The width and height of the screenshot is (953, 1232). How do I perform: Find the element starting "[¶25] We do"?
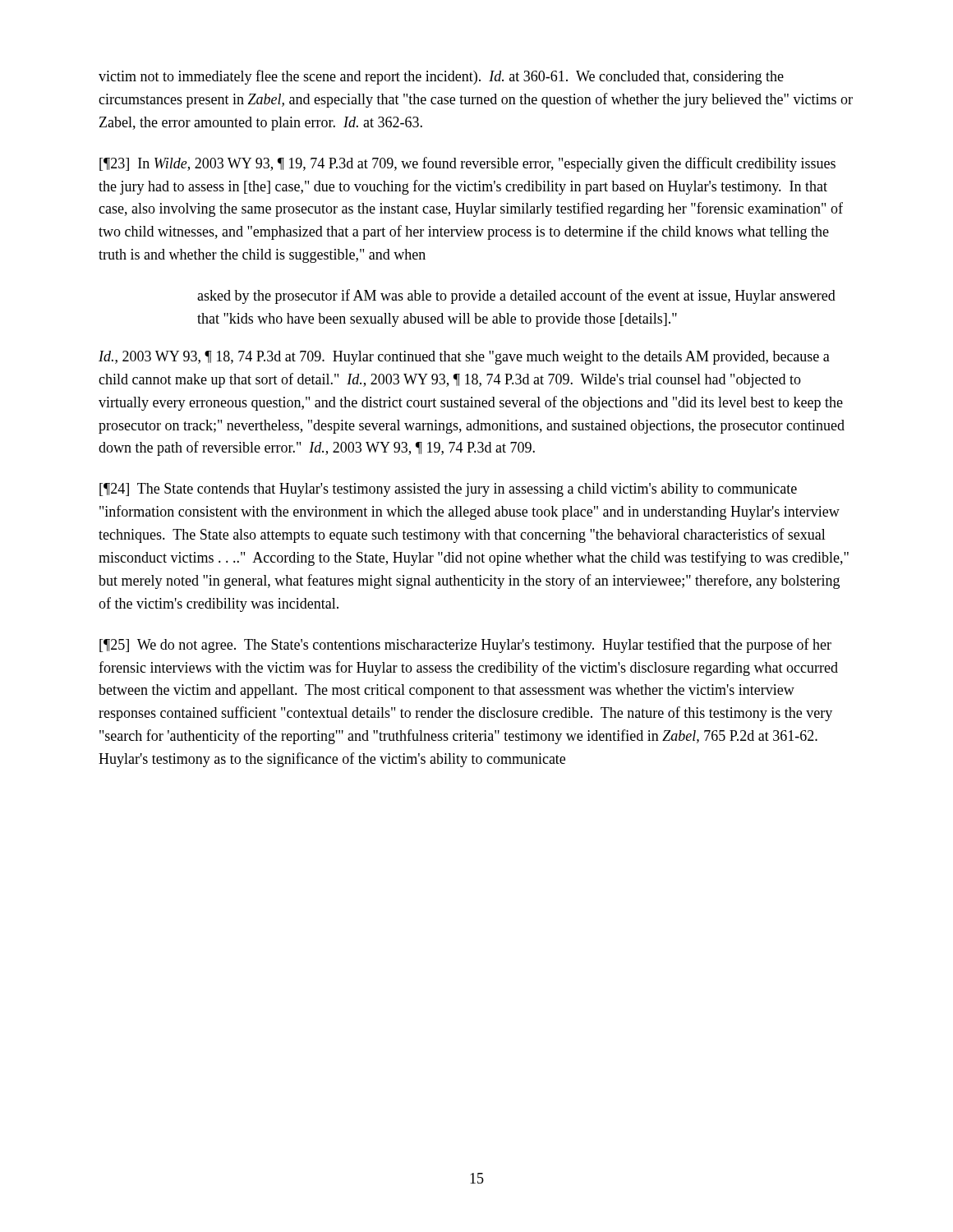476,703
